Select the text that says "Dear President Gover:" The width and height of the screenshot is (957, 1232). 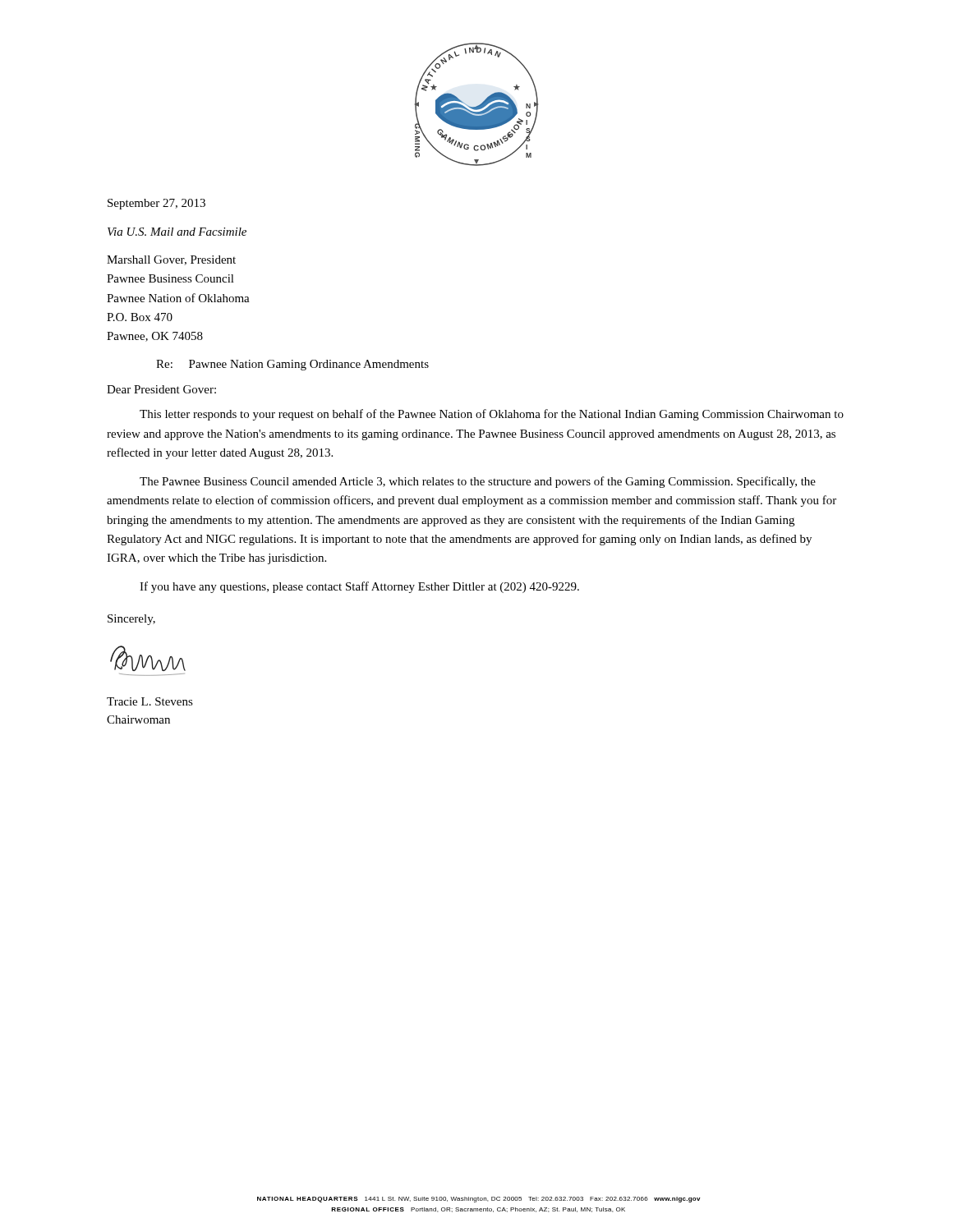click(162, 389)
